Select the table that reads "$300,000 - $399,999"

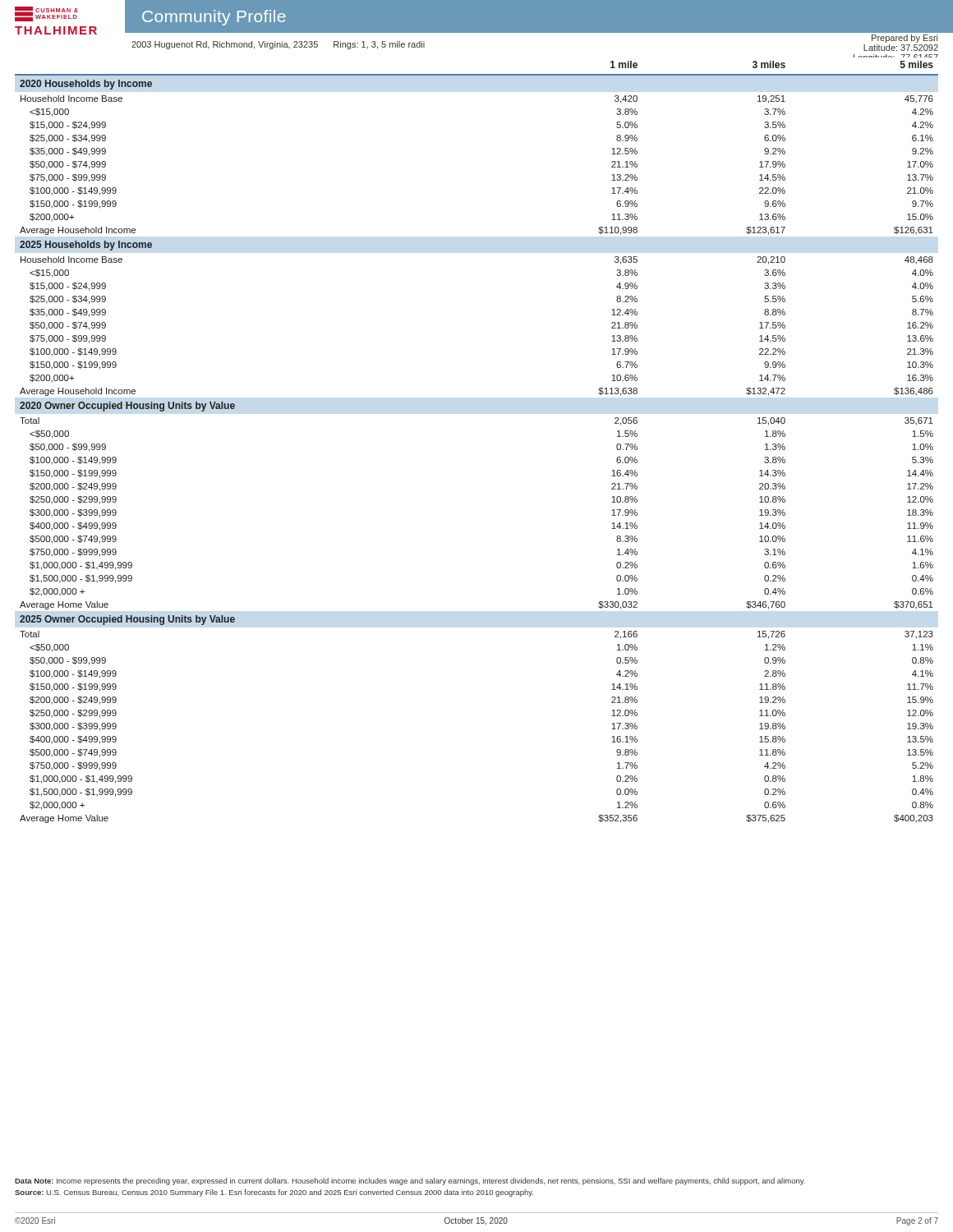pos(476,608)
